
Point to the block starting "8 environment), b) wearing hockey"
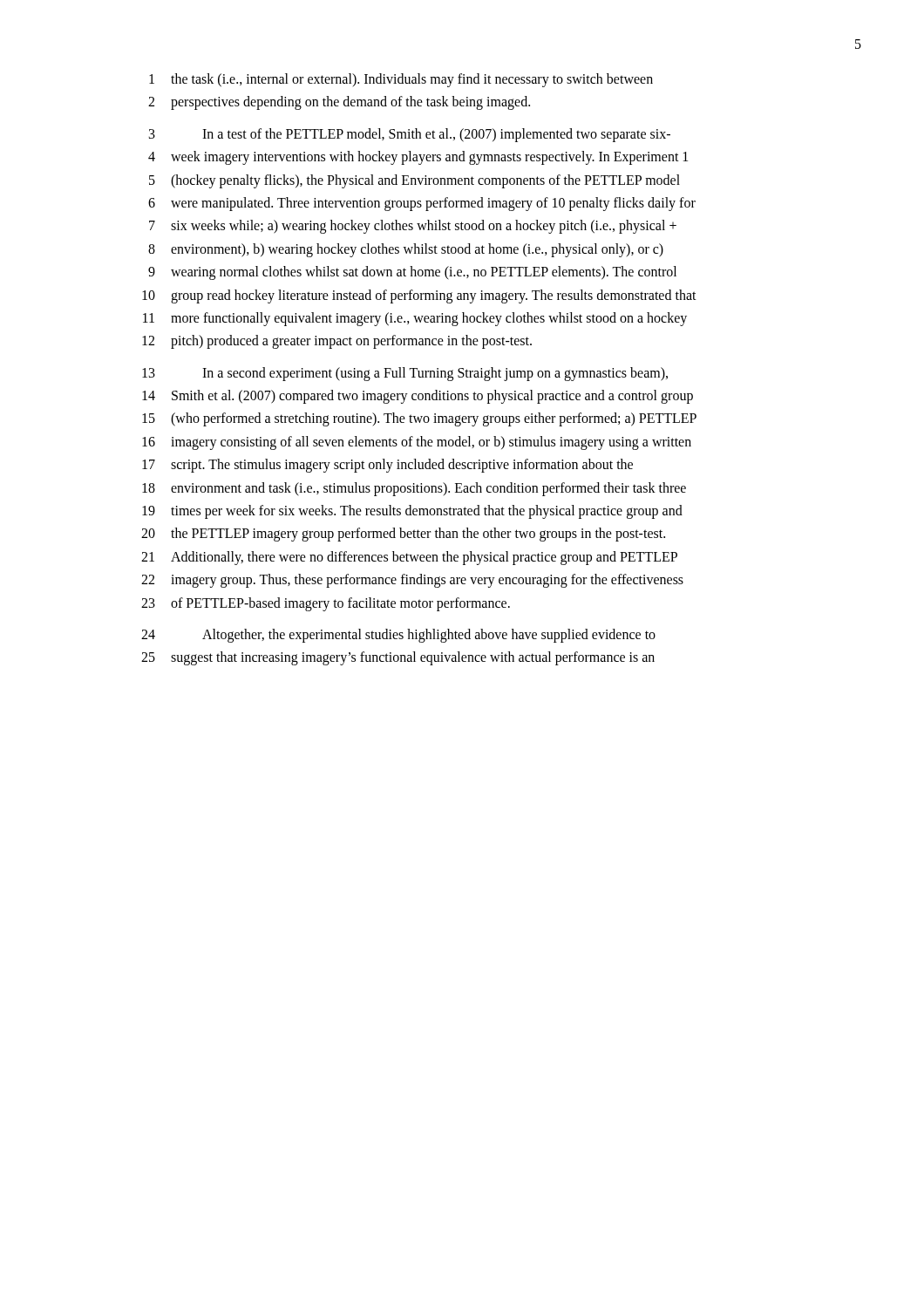pyautogui.click(x=479, y=249)
